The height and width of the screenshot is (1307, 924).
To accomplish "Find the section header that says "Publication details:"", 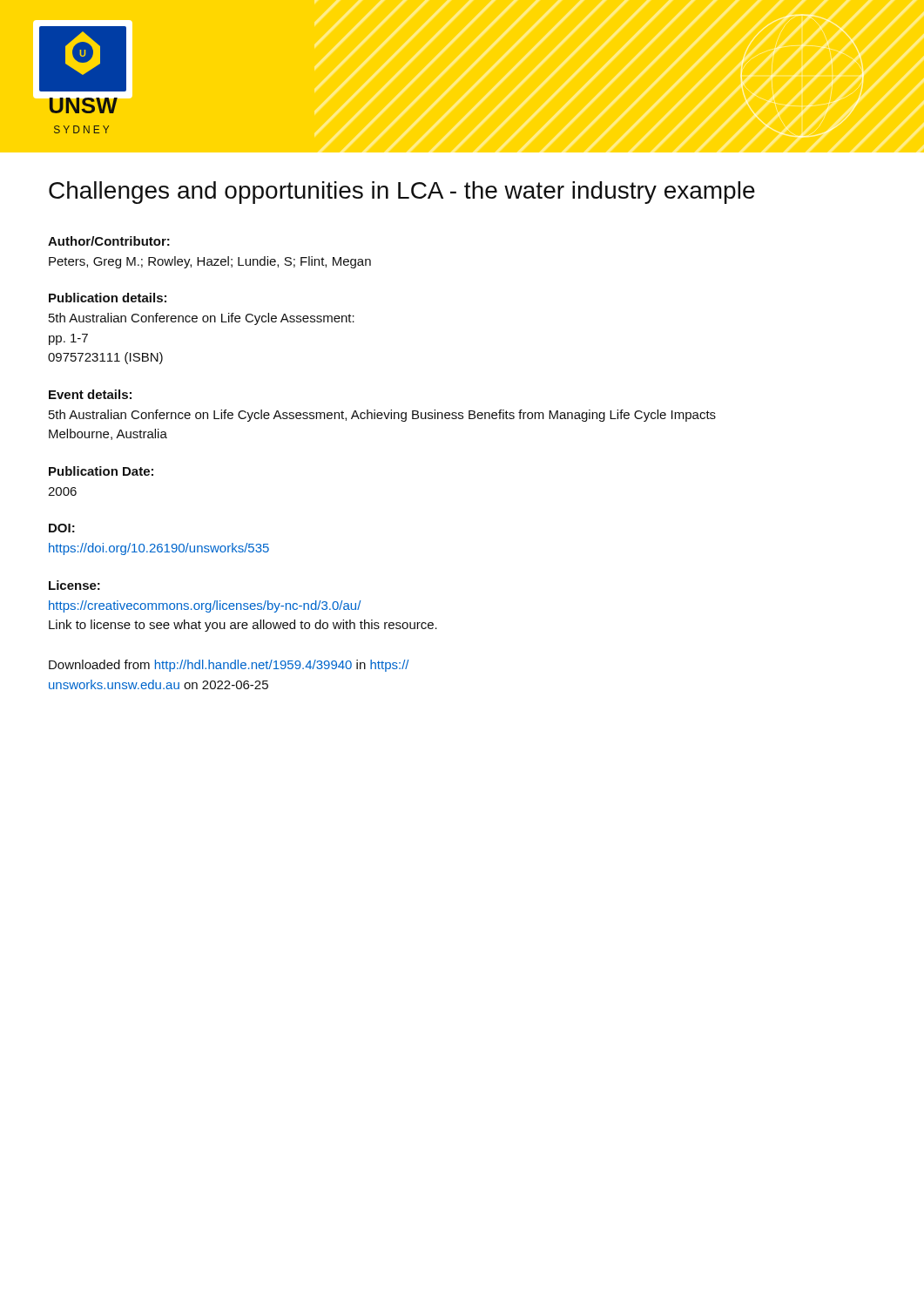I will [x=108, y=298].
